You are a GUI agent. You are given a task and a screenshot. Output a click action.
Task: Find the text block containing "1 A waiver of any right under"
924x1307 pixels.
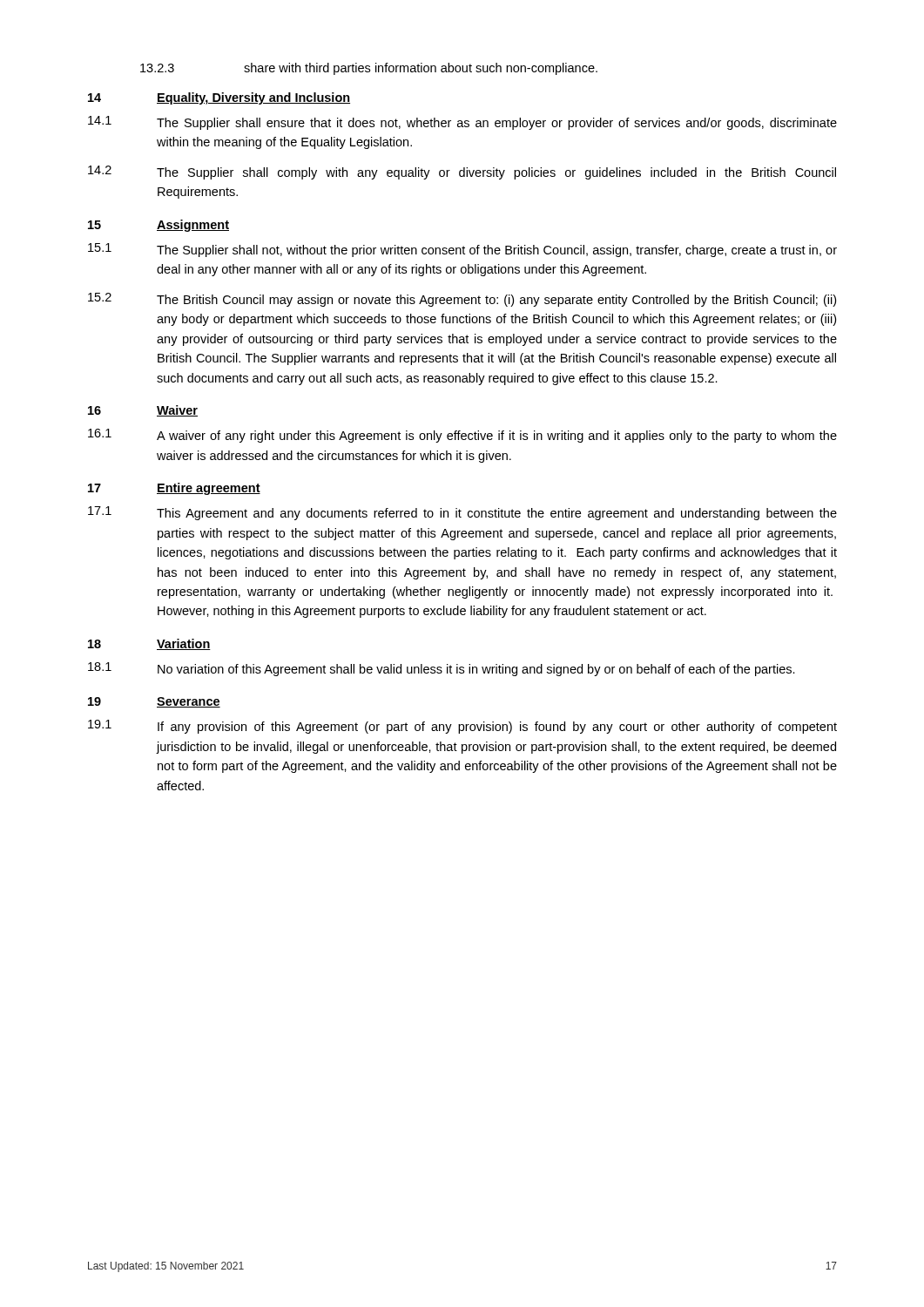462,446
